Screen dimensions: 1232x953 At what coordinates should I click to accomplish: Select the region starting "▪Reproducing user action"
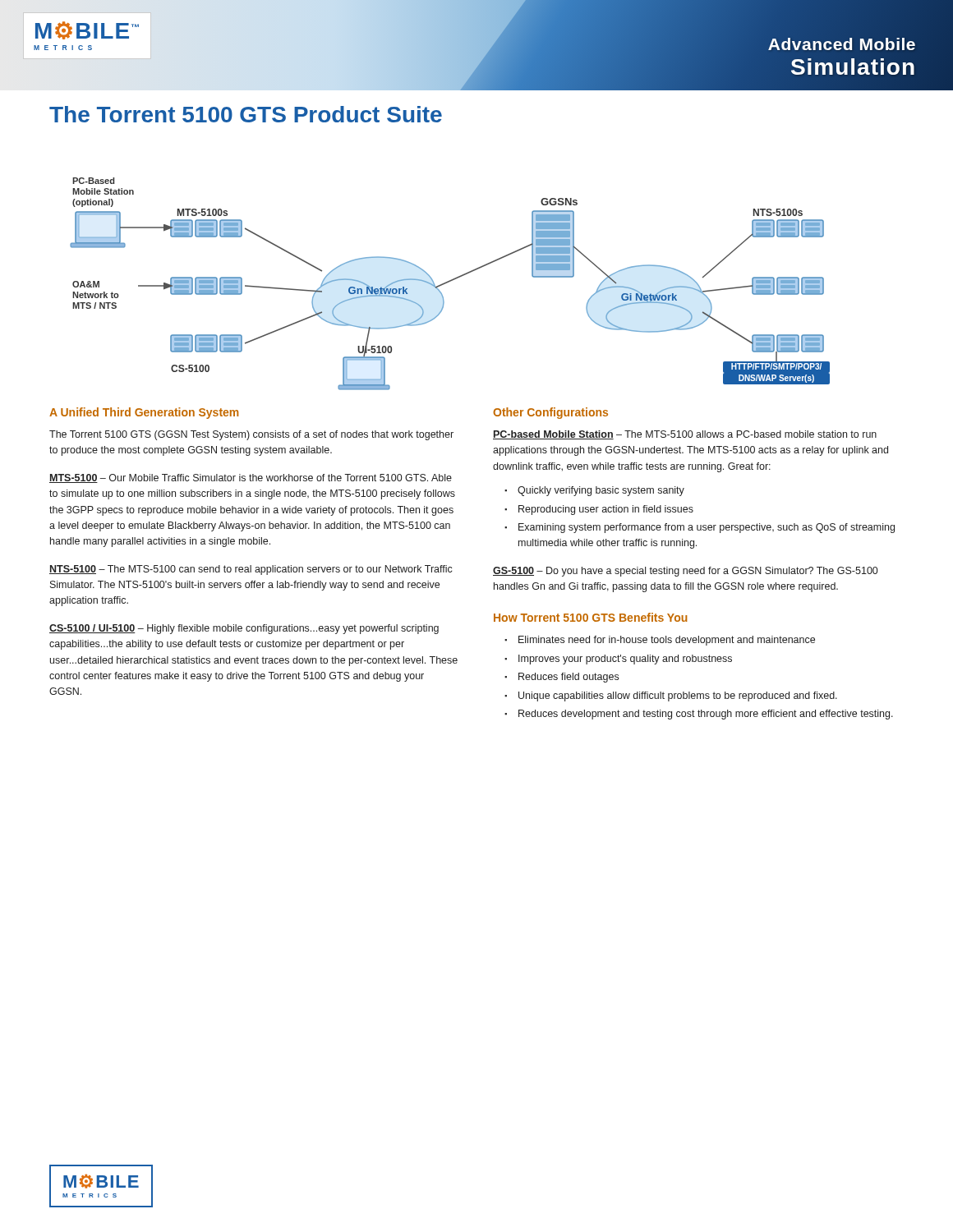tap(599, 509)
